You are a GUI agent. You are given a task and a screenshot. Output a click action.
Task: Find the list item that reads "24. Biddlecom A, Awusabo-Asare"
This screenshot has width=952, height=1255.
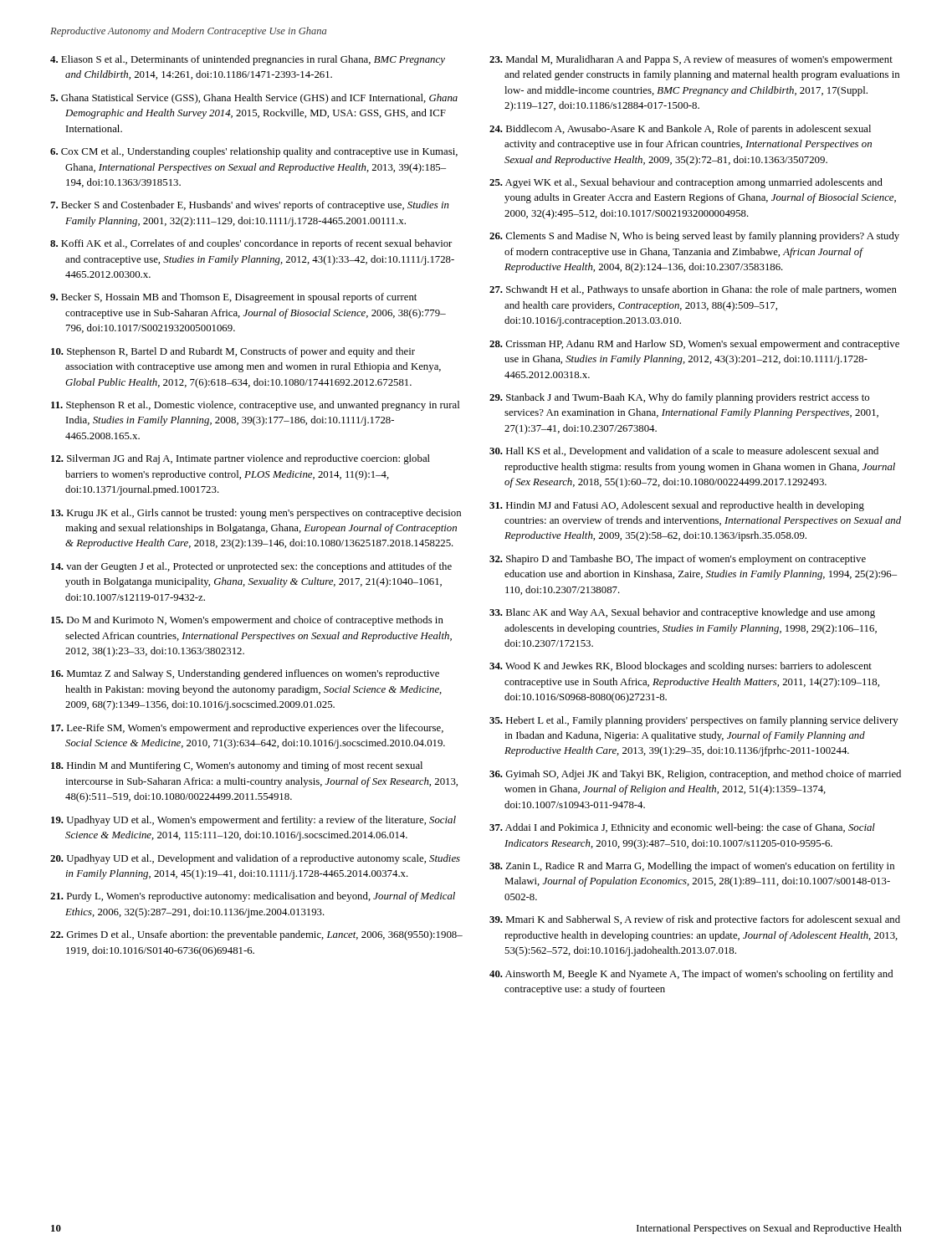click(681, 144)
